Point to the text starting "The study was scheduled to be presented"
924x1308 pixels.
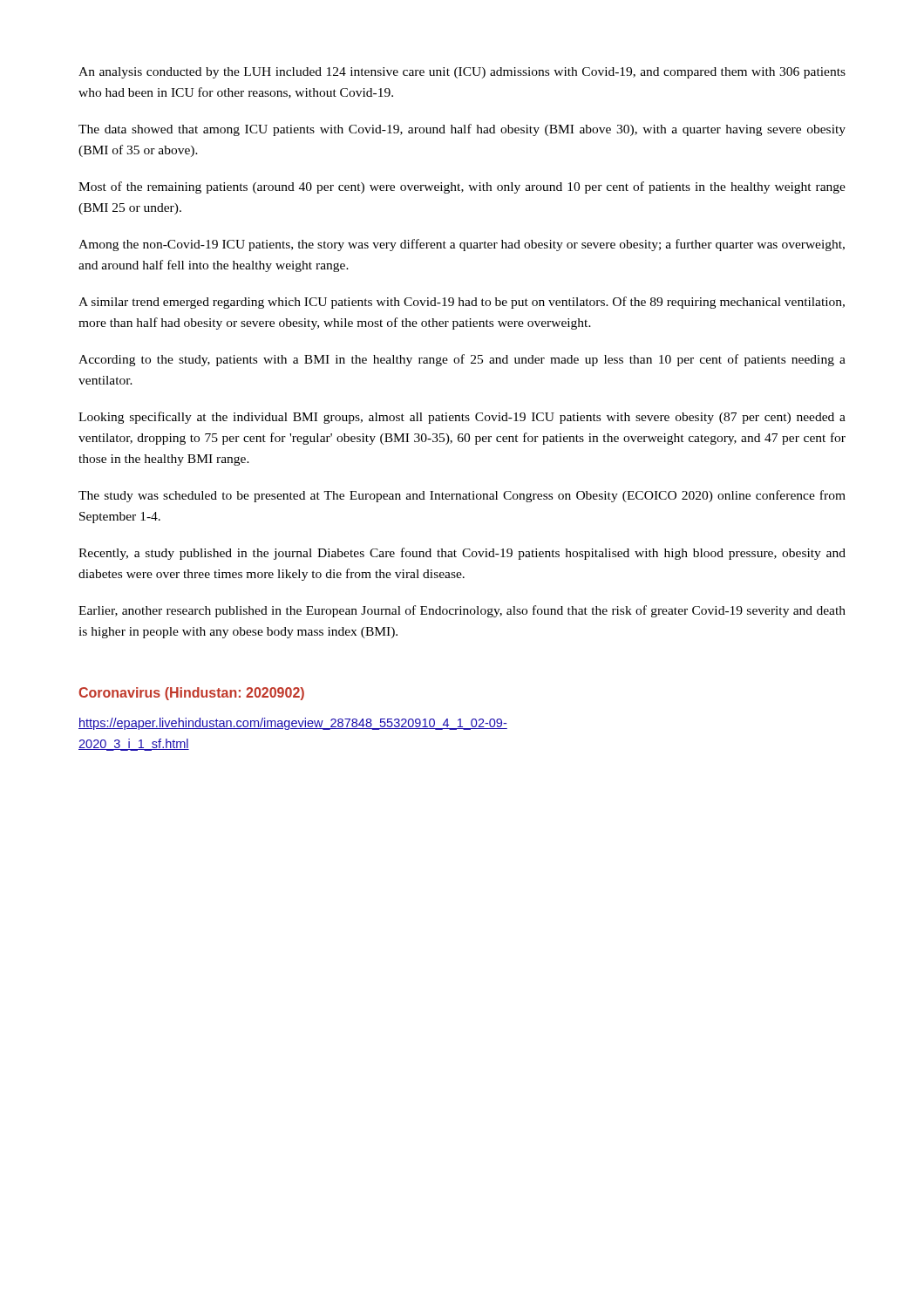point(462,506)
